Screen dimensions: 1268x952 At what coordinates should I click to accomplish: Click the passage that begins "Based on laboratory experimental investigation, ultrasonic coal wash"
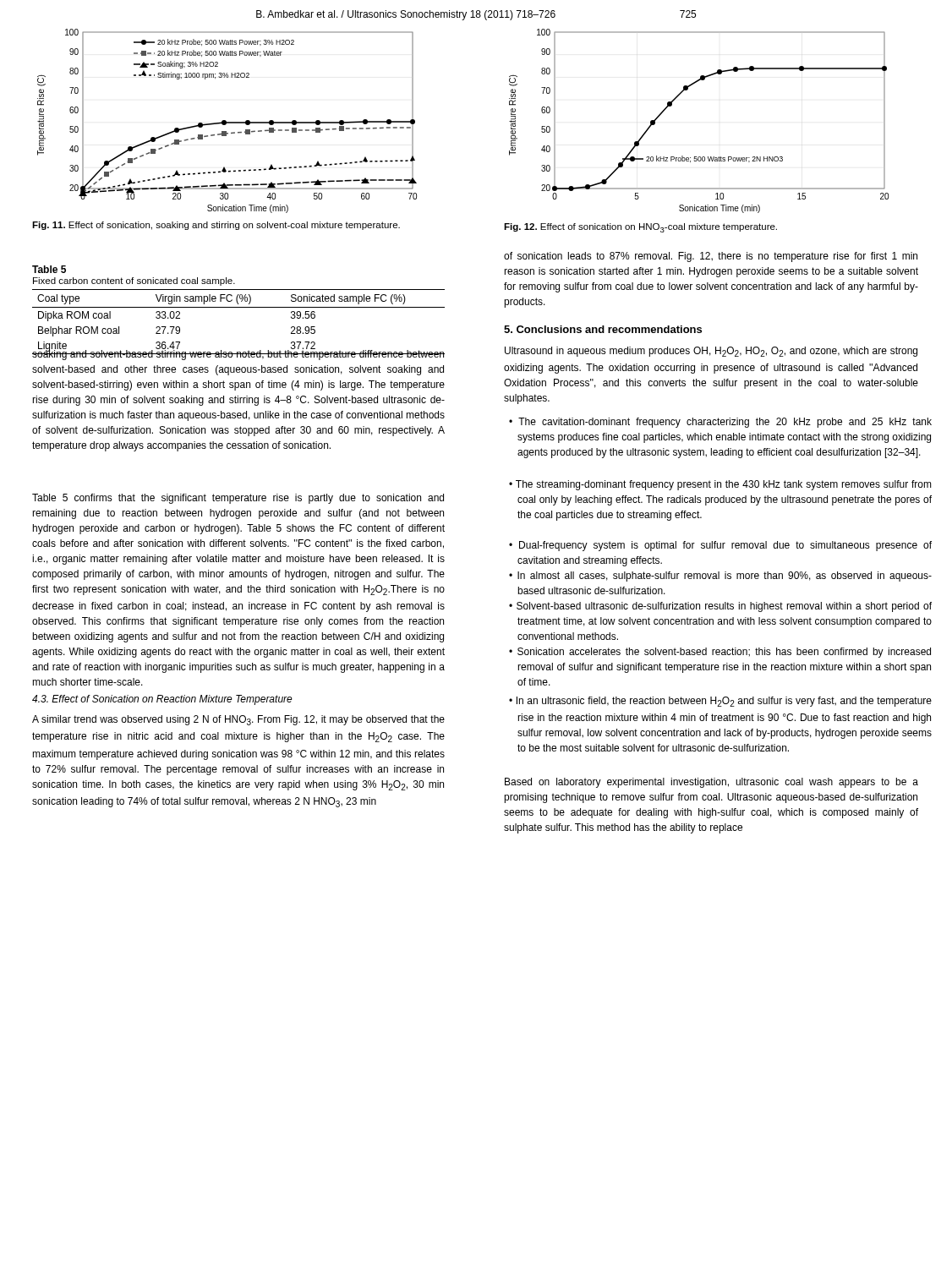[x=711, y=805]
